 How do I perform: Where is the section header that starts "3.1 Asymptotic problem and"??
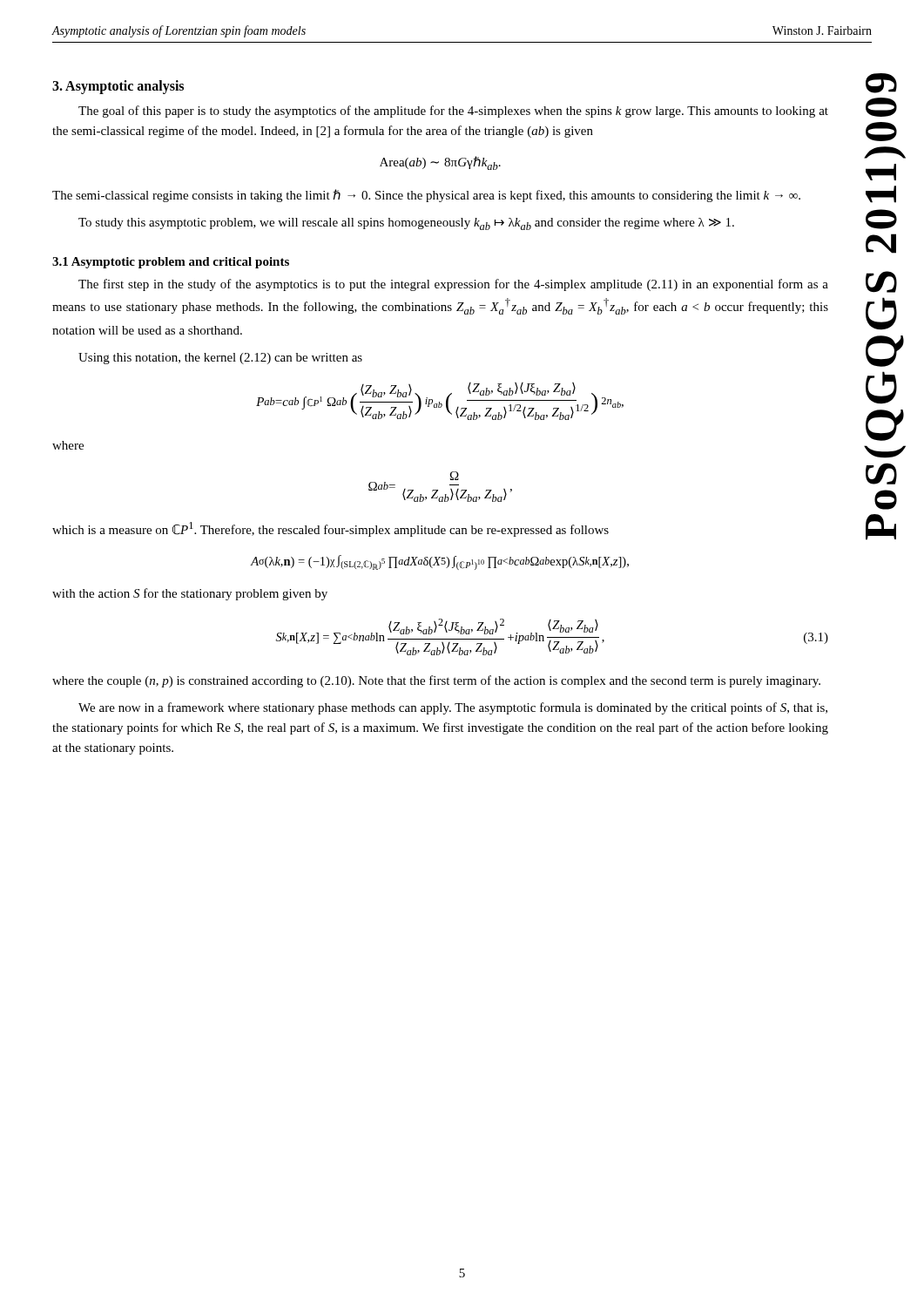[x=171, y=262]
